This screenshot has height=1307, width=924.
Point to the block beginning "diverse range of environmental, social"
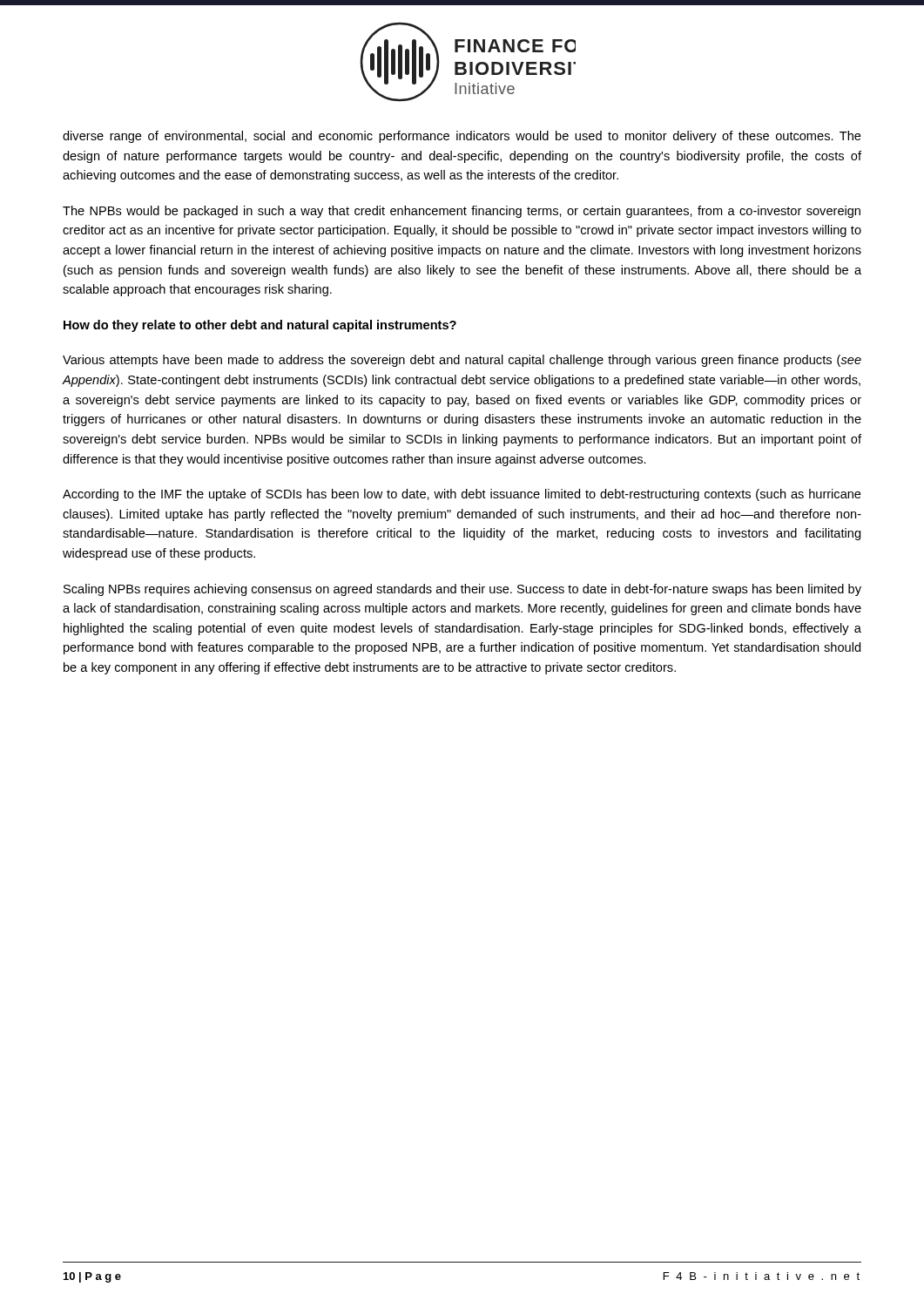(x=462, y=156)
